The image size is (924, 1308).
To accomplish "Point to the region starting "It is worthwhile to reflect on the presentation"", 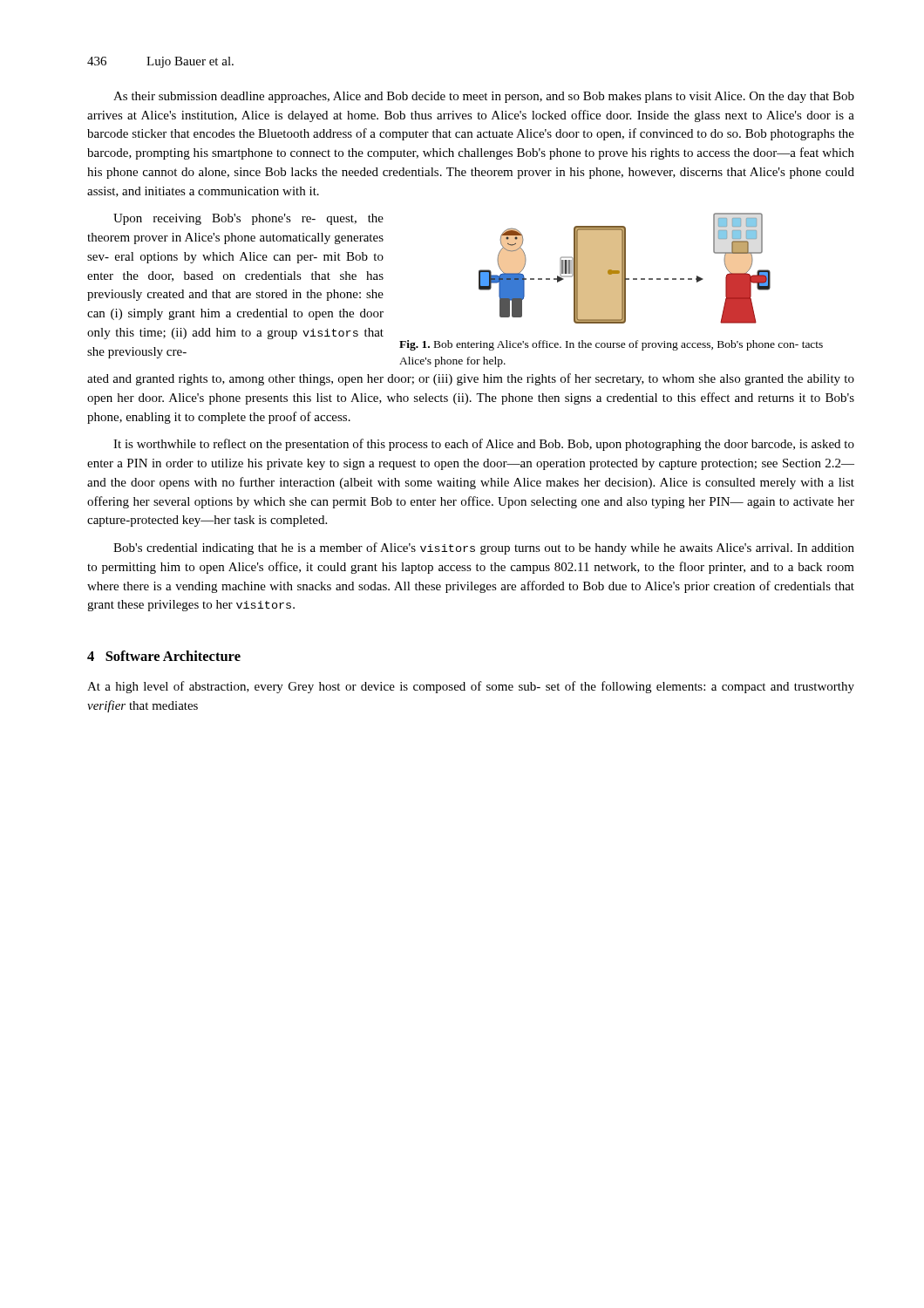I will (x=471, y=483).
